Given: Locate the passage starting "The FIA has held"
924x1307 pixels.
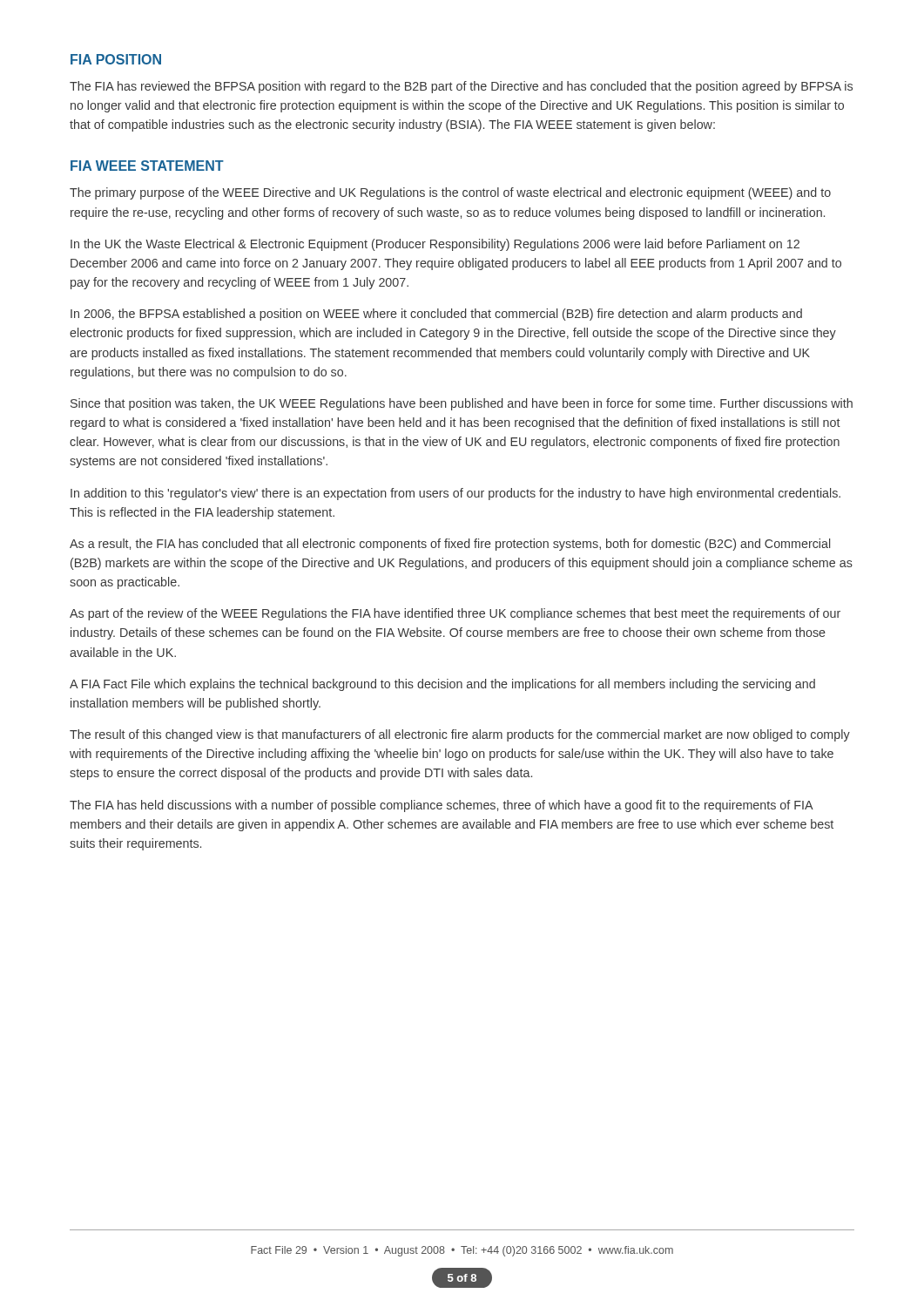Looking at the screenshot, I should (452, 824).
